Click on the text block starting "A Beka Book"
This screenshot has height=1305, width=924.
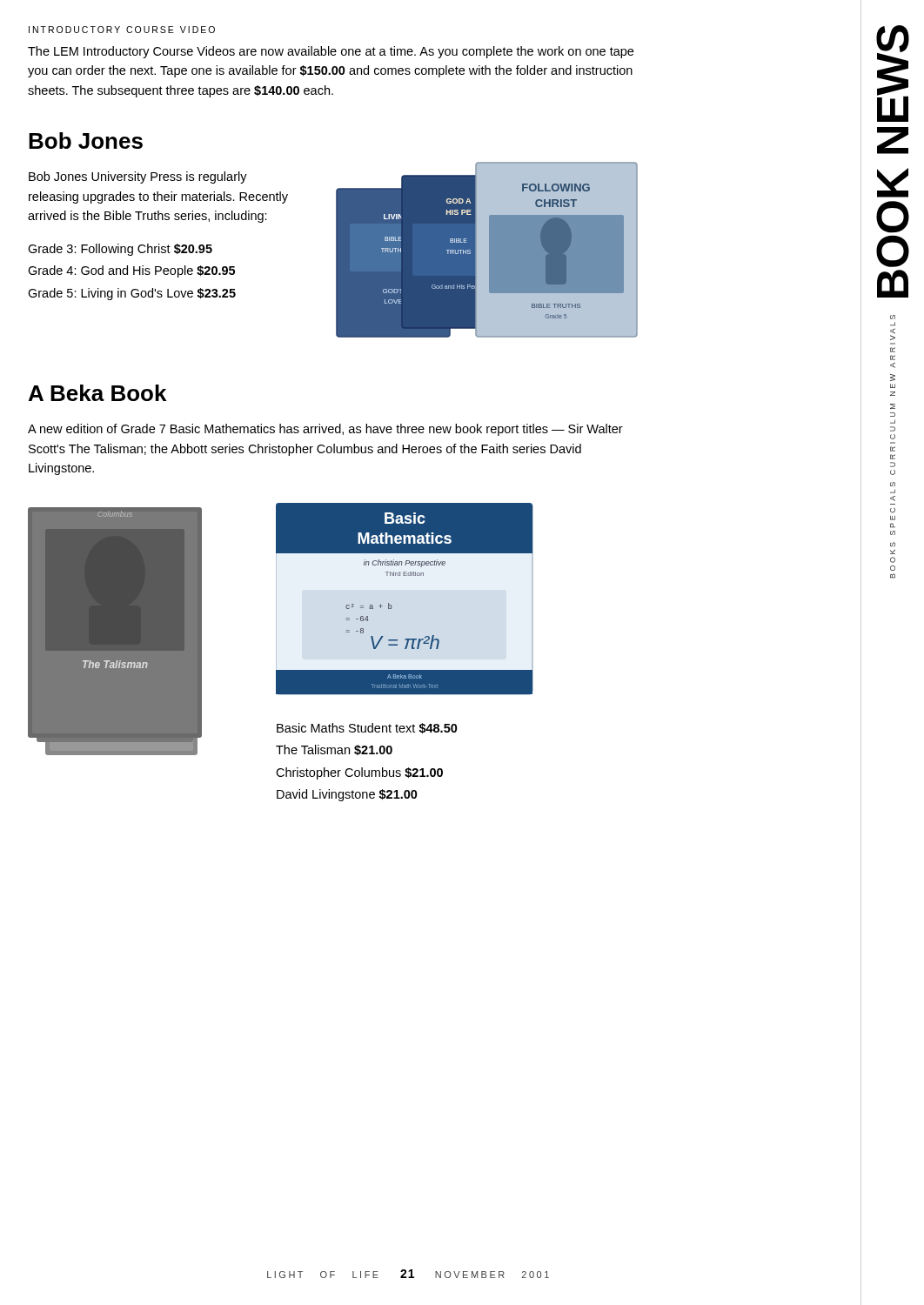97,394
